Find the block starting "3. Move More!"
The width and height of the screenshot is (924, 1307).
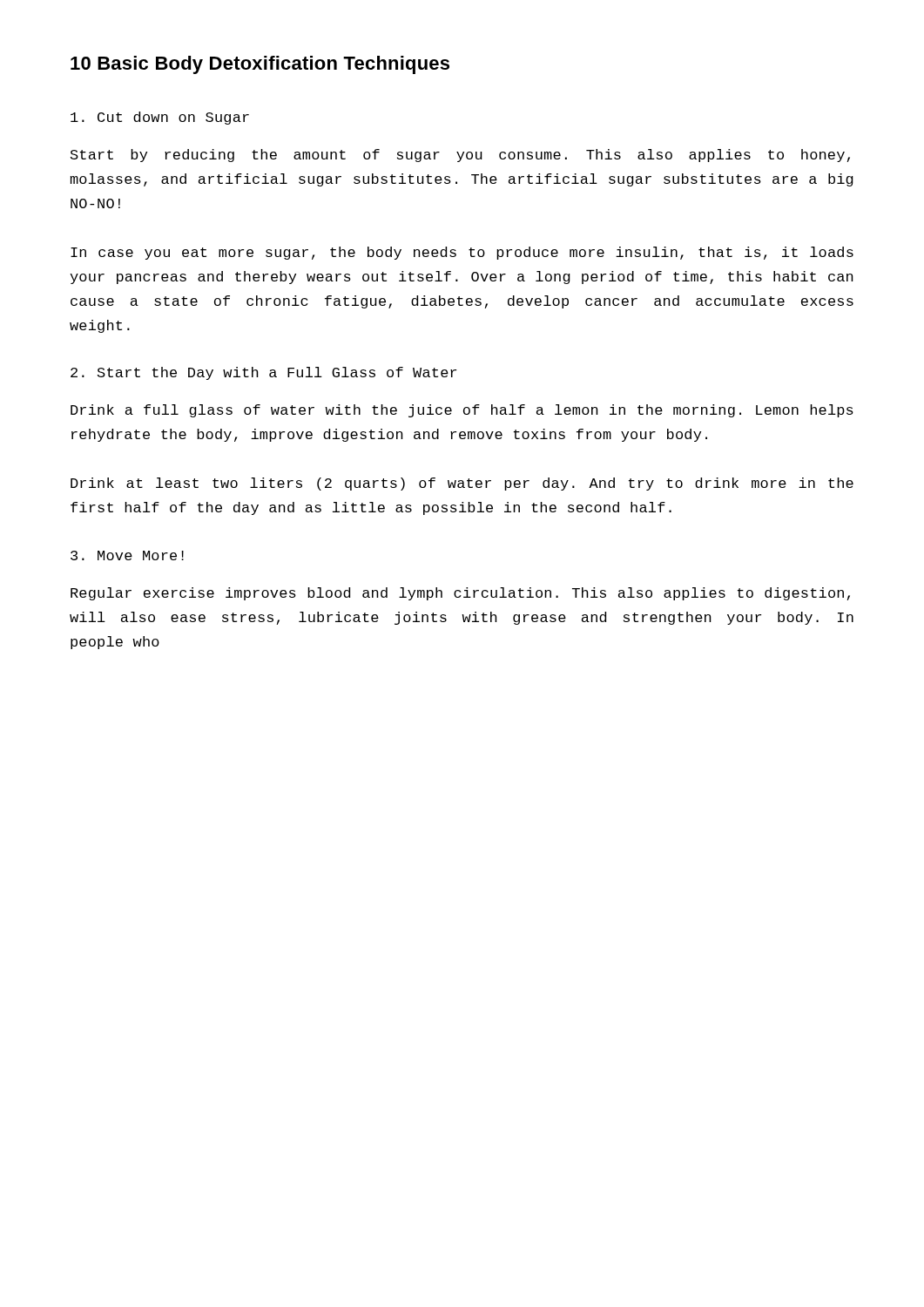pos(128,556)
